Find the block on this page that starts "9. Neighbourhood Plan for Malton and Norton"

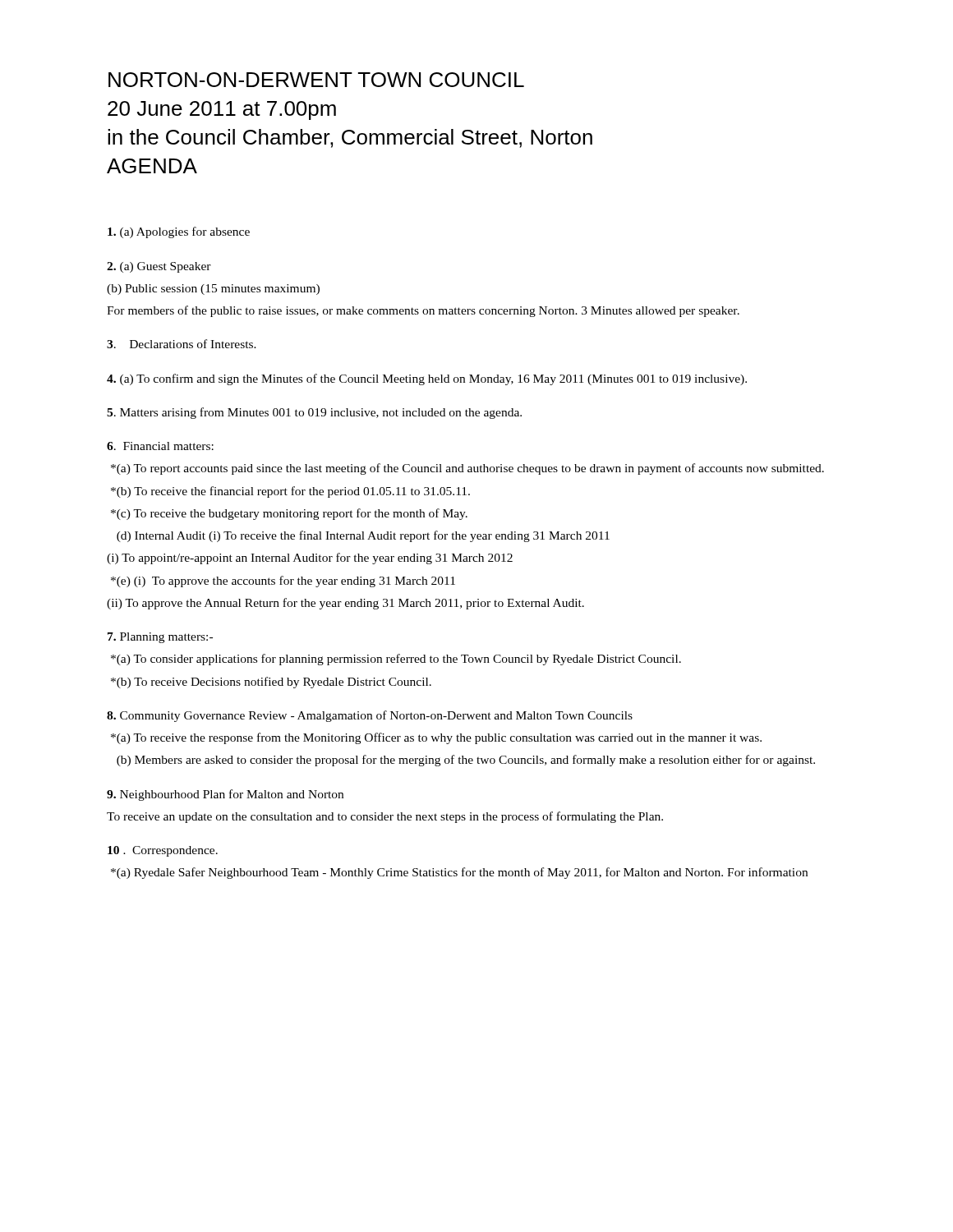(489, 805)
